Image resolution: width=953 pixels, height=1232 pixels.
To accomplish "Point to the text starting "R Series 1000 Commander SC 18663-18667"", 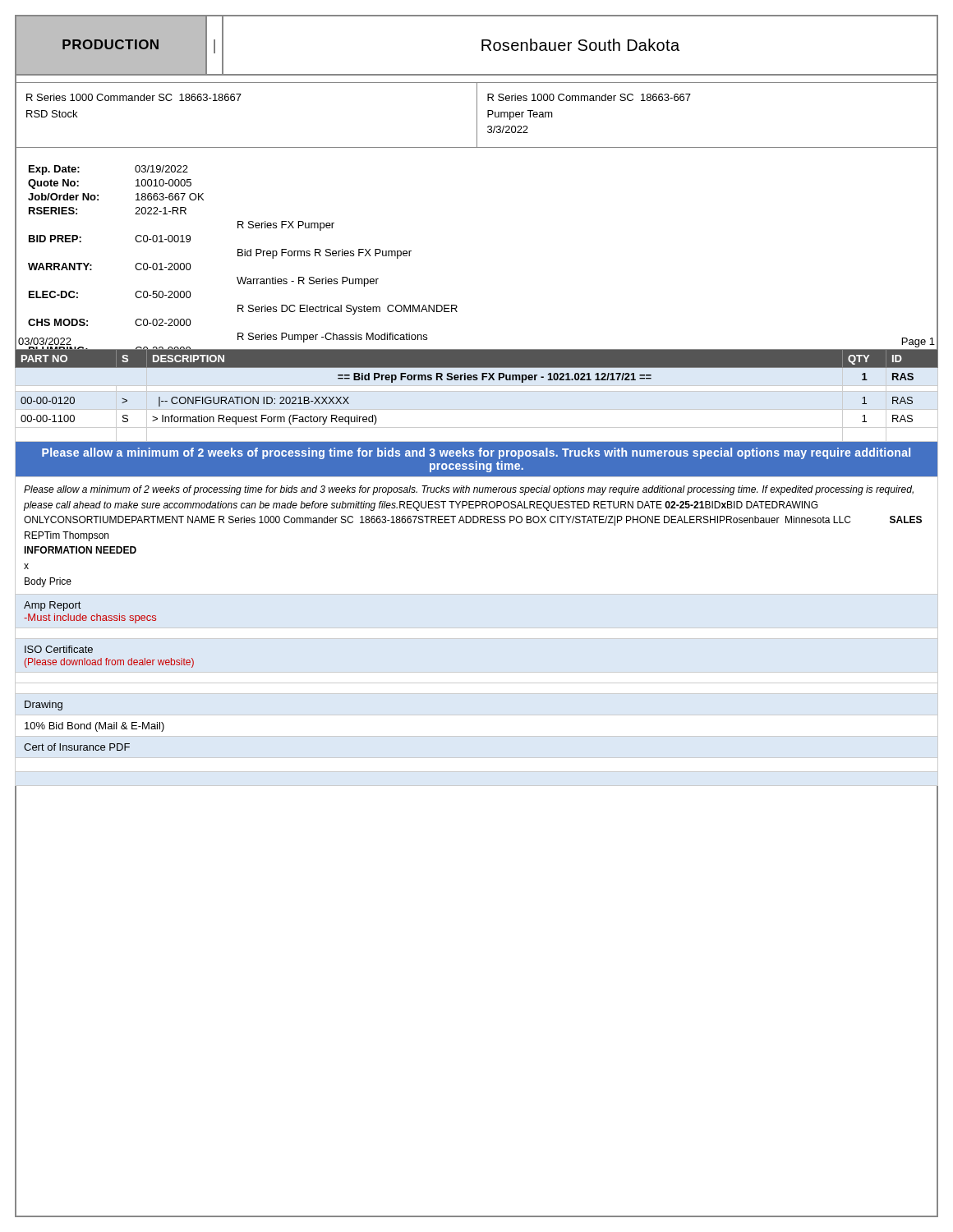I will point(134,105).
